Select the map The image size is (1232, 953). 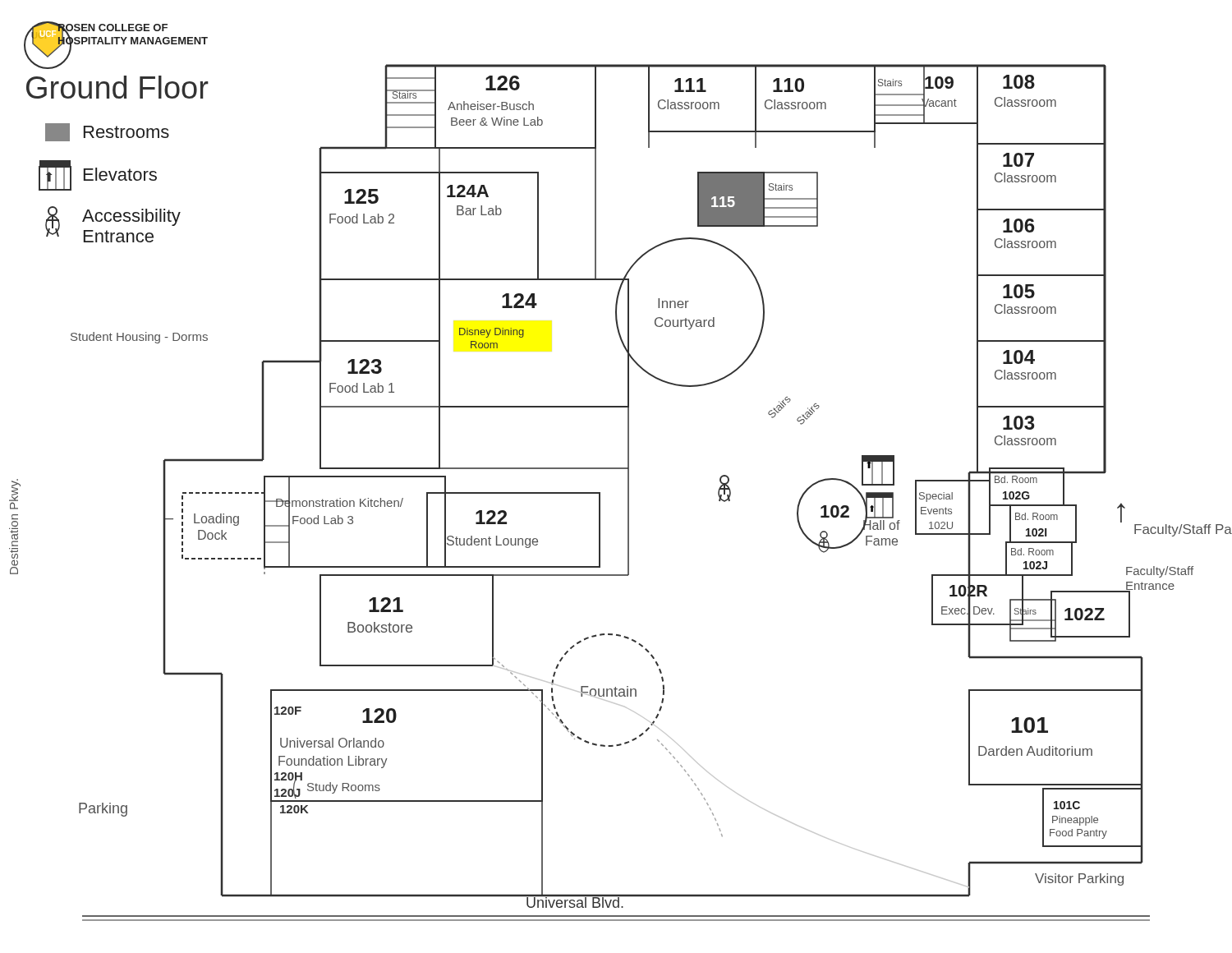click(616, 476)
